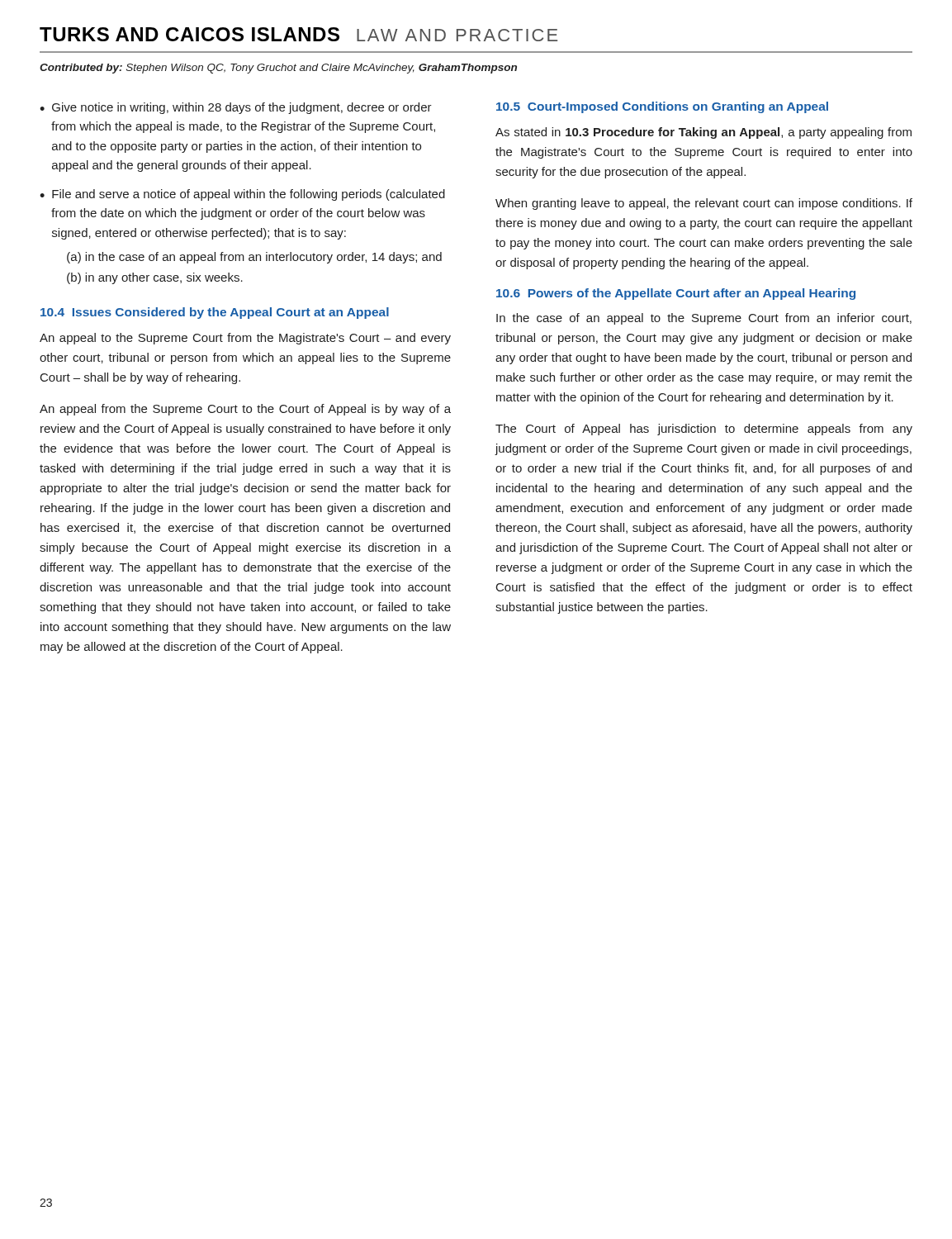Viewport: 952px width, 1239px height.
Task: Find the text block starting "An appeal from"
Action: tap(245, 527)
